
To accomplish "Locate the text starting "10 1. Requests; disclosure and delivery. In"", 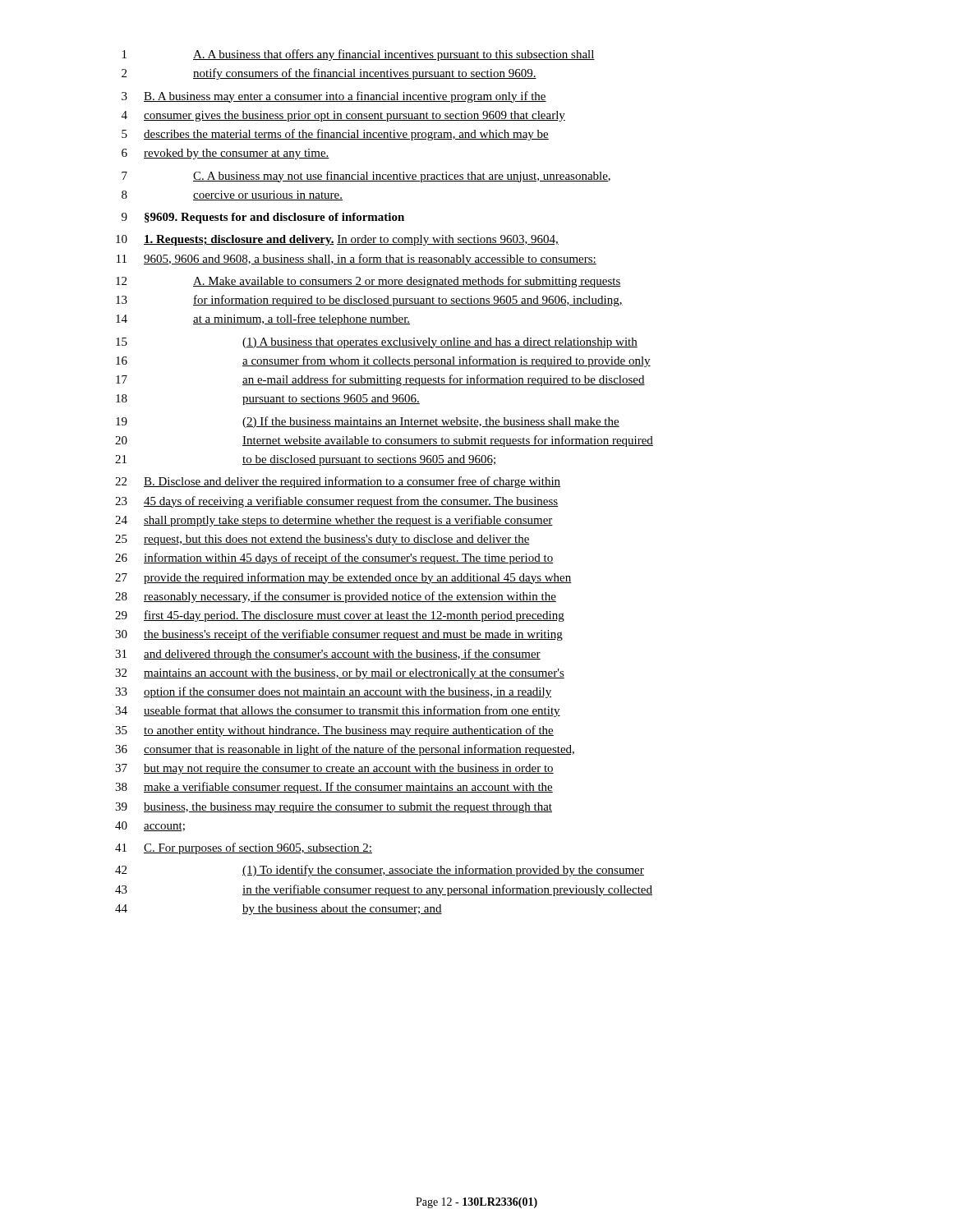I will coord(485,240).
